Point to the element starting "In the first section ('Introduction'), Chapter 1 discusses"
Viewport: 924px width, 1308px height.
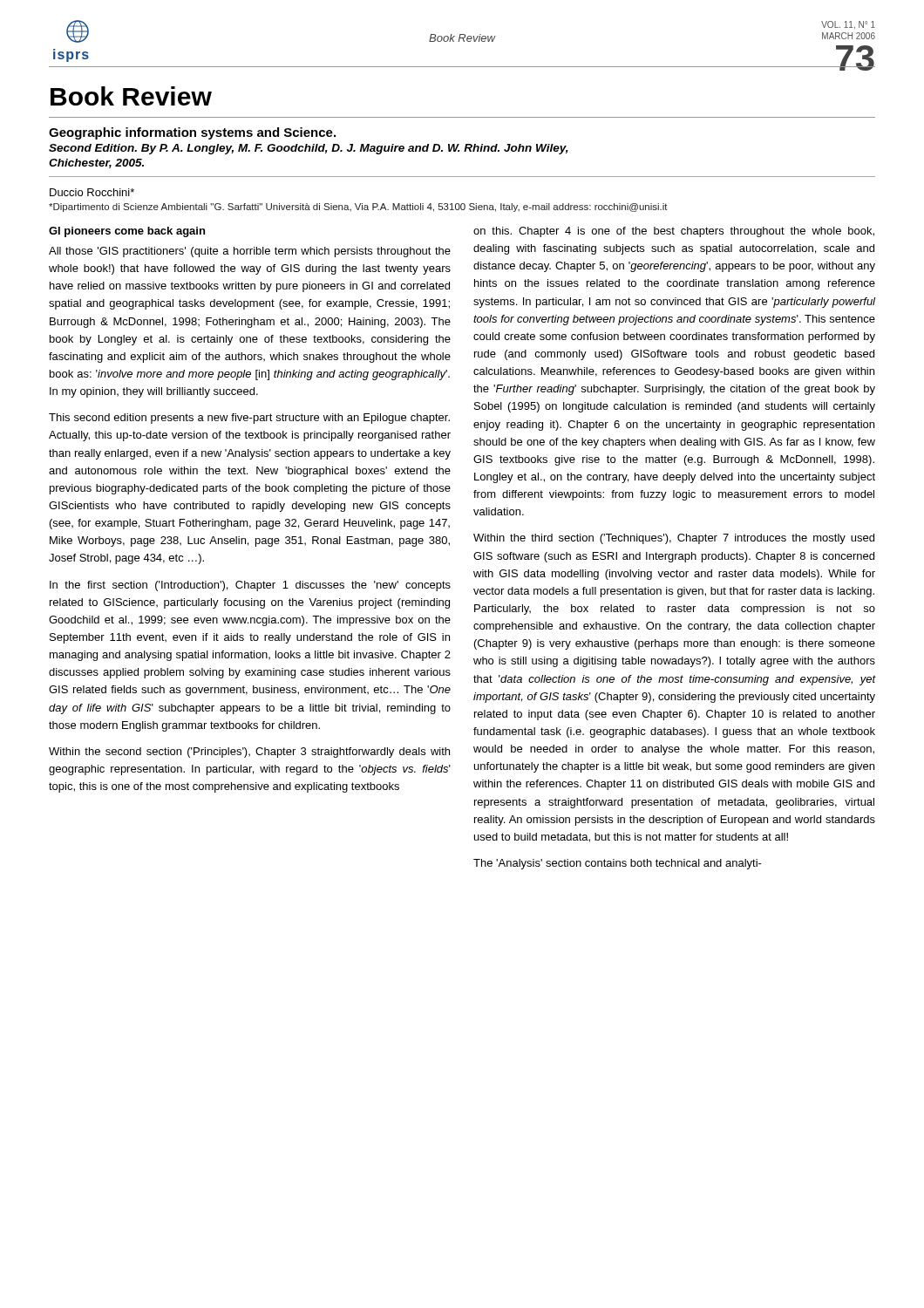click(x=250, y=655)
